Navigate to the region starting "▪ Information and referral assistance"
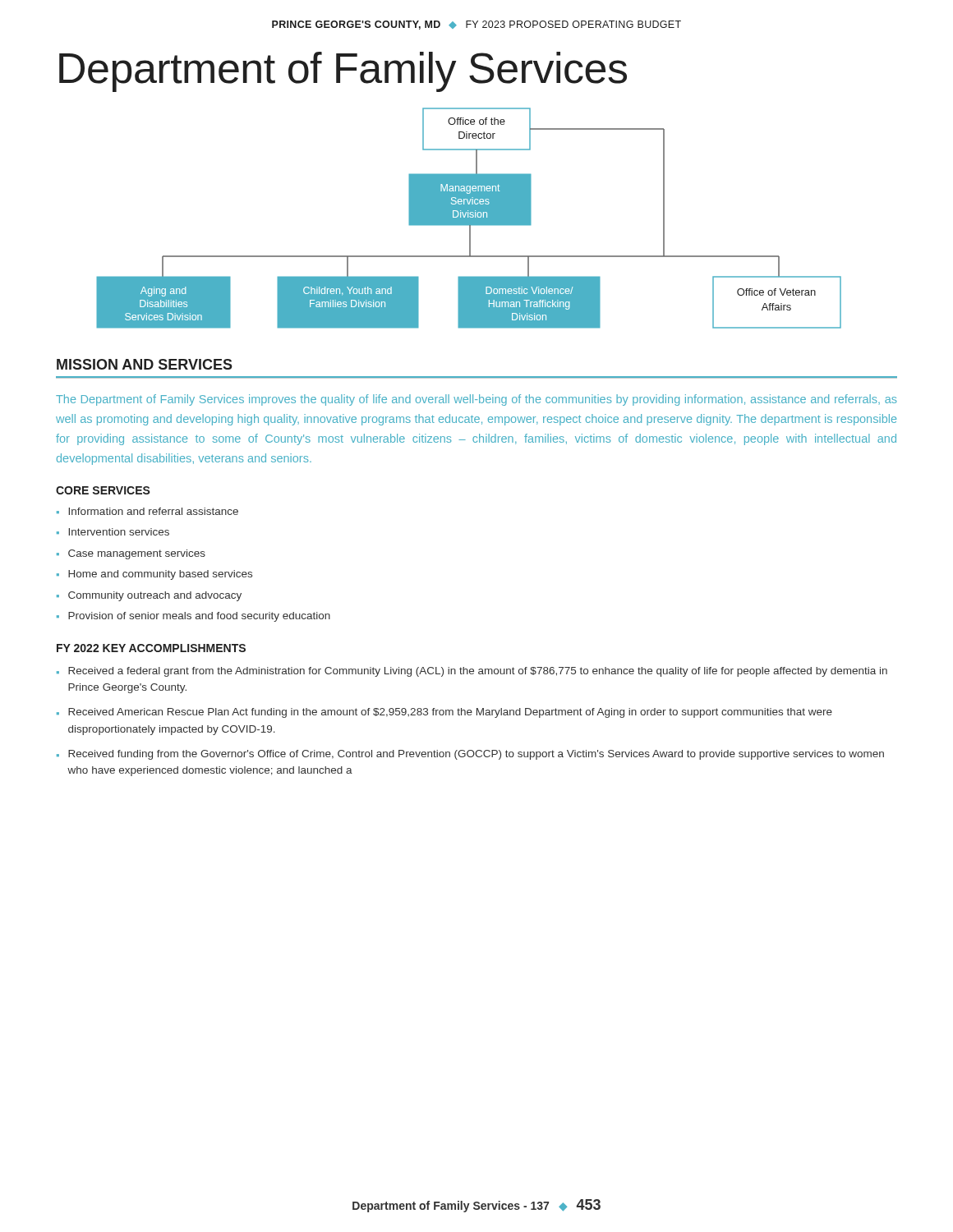This screenshot has width=953, height=1232. pyautogui.click(x=147, y=511)
